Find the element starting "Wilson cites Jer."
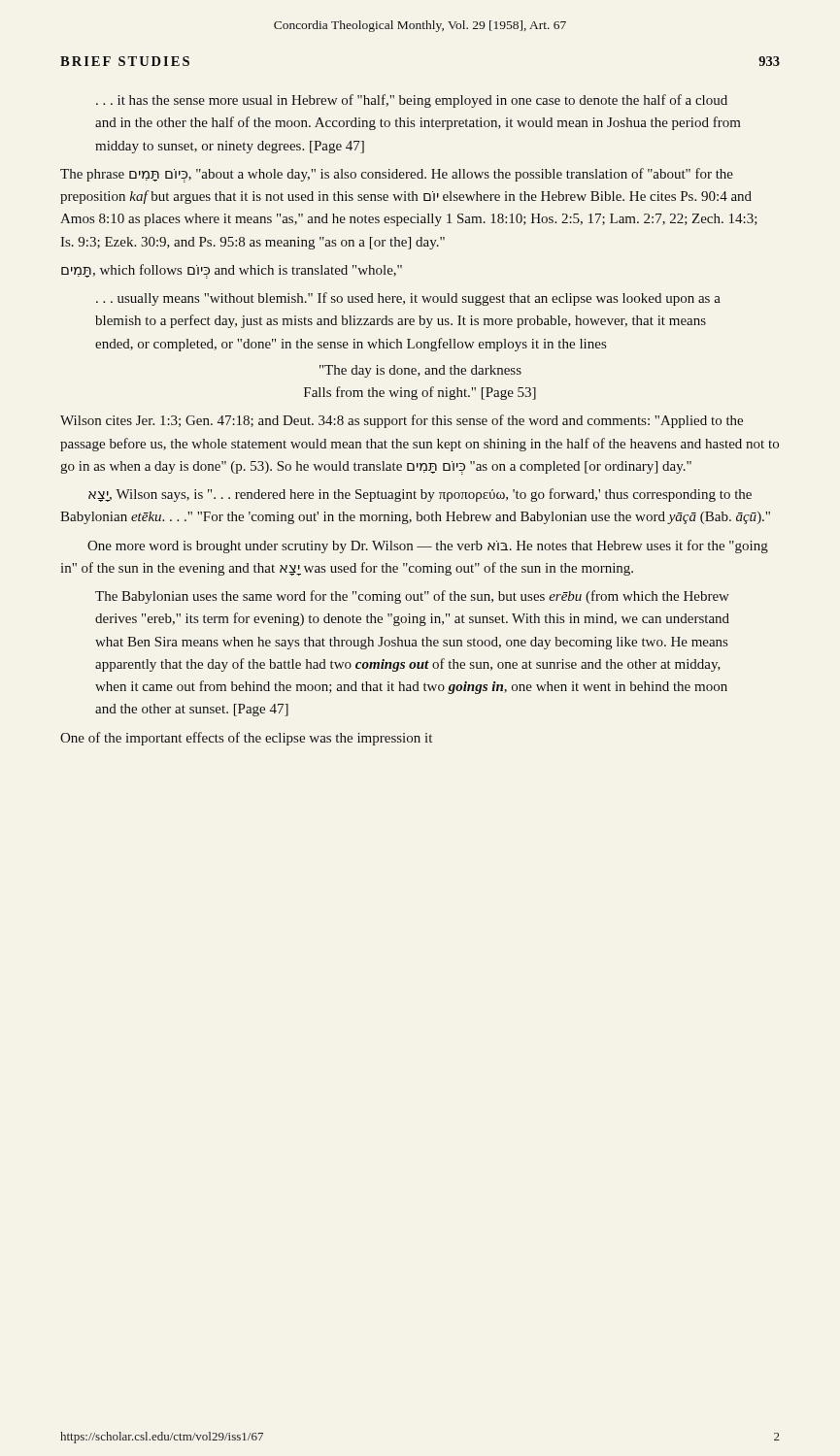The width and height of the screenshot is (840, 1456). pyautogui.click(x=420, y=444)
